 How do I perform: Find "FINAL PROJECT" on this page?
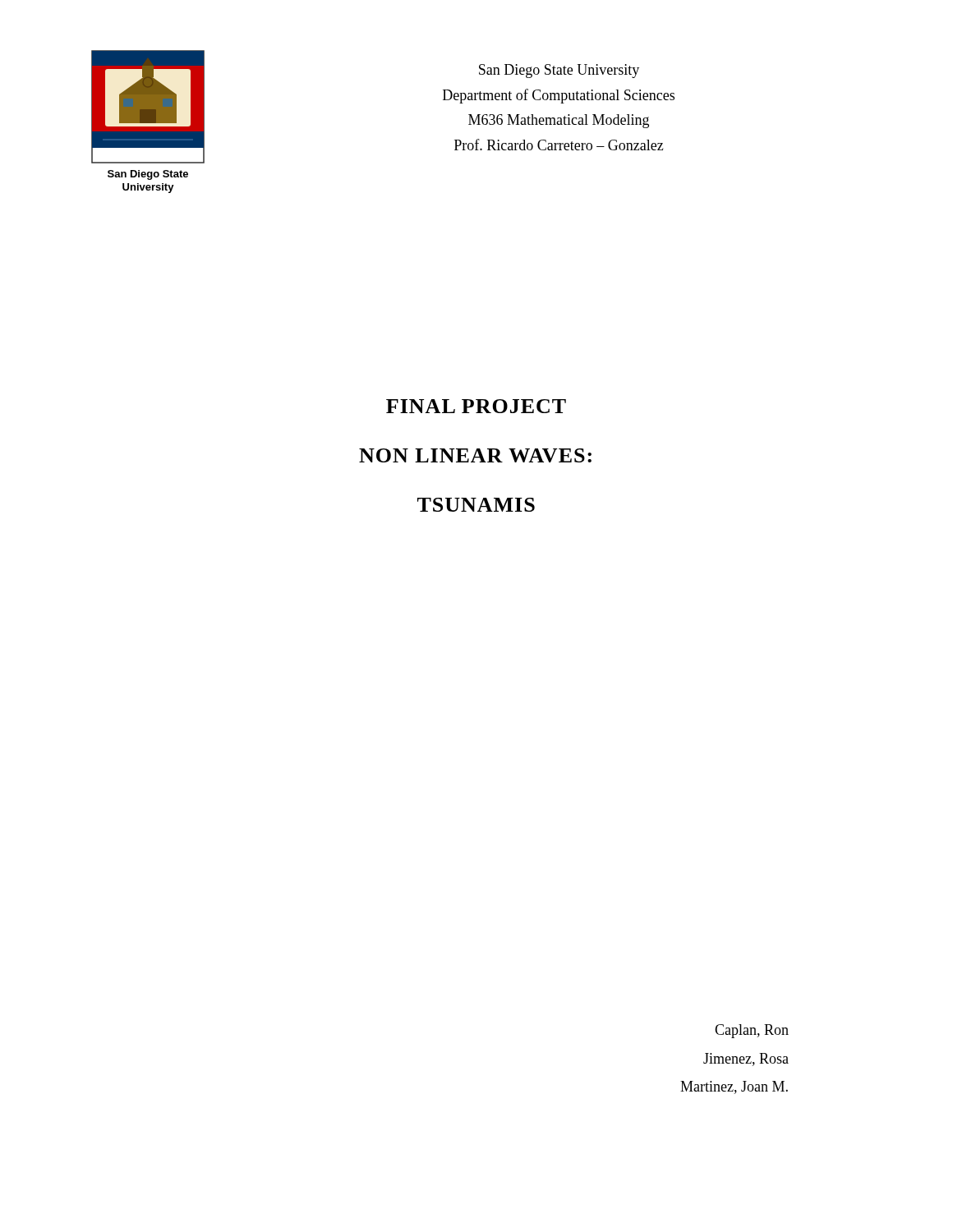click(x=476, y=406)
